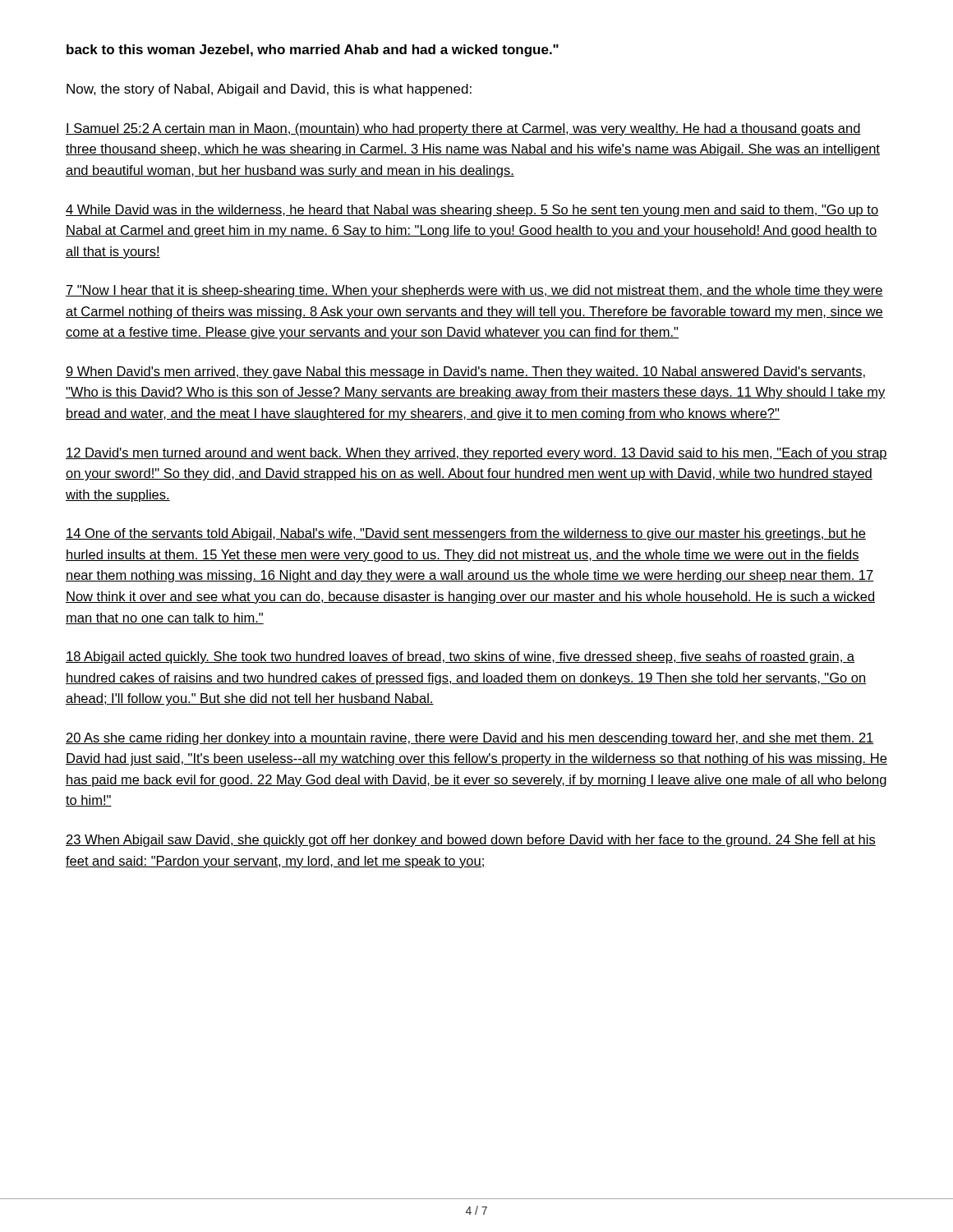This screenshot has height=1232, width=953.
Task: Point to the text starting "Now, the story of Nabal,"
Action: point(269,89)
